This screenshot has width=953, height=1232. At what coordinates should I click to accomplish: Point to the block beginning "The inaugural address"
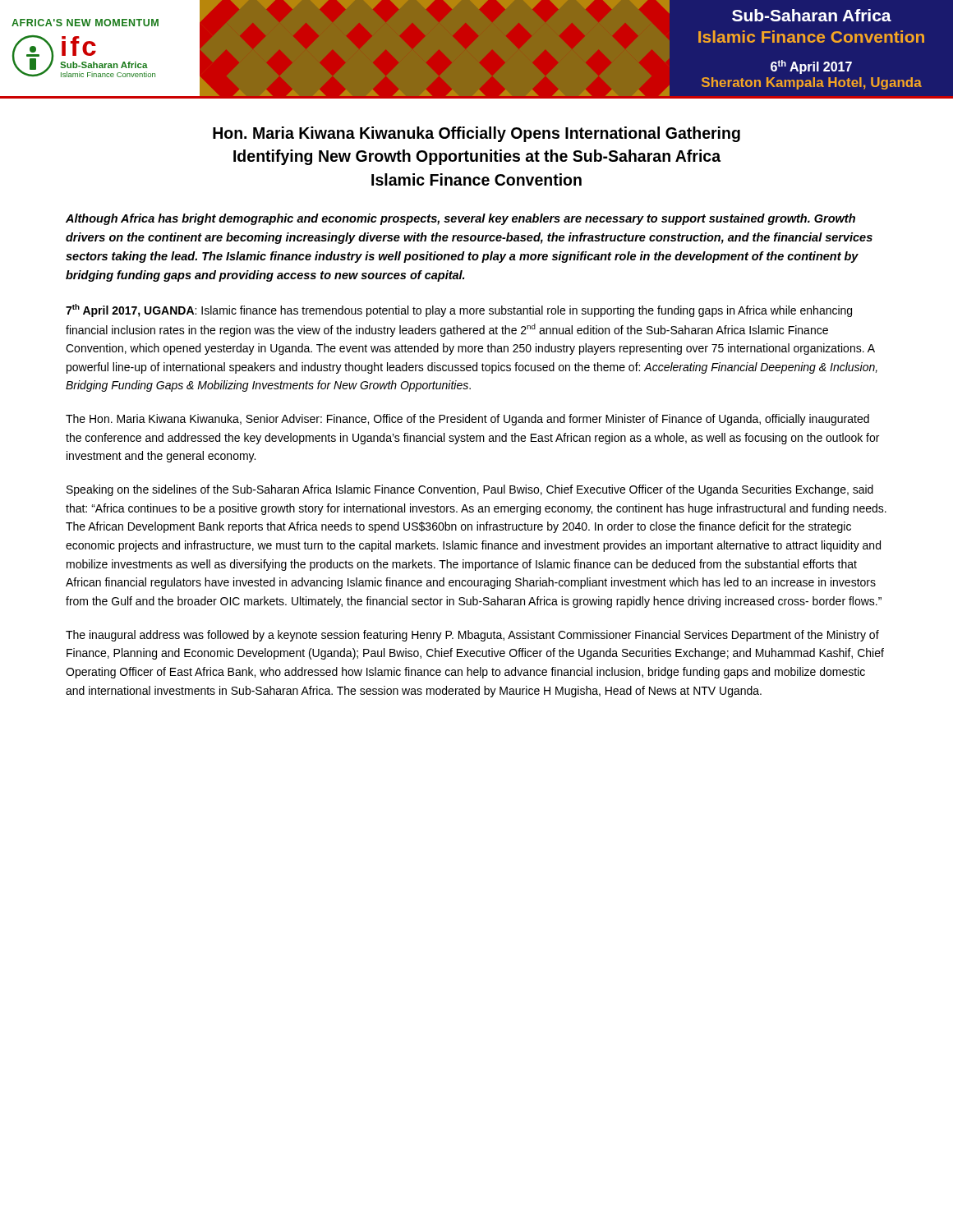[475, 663]
